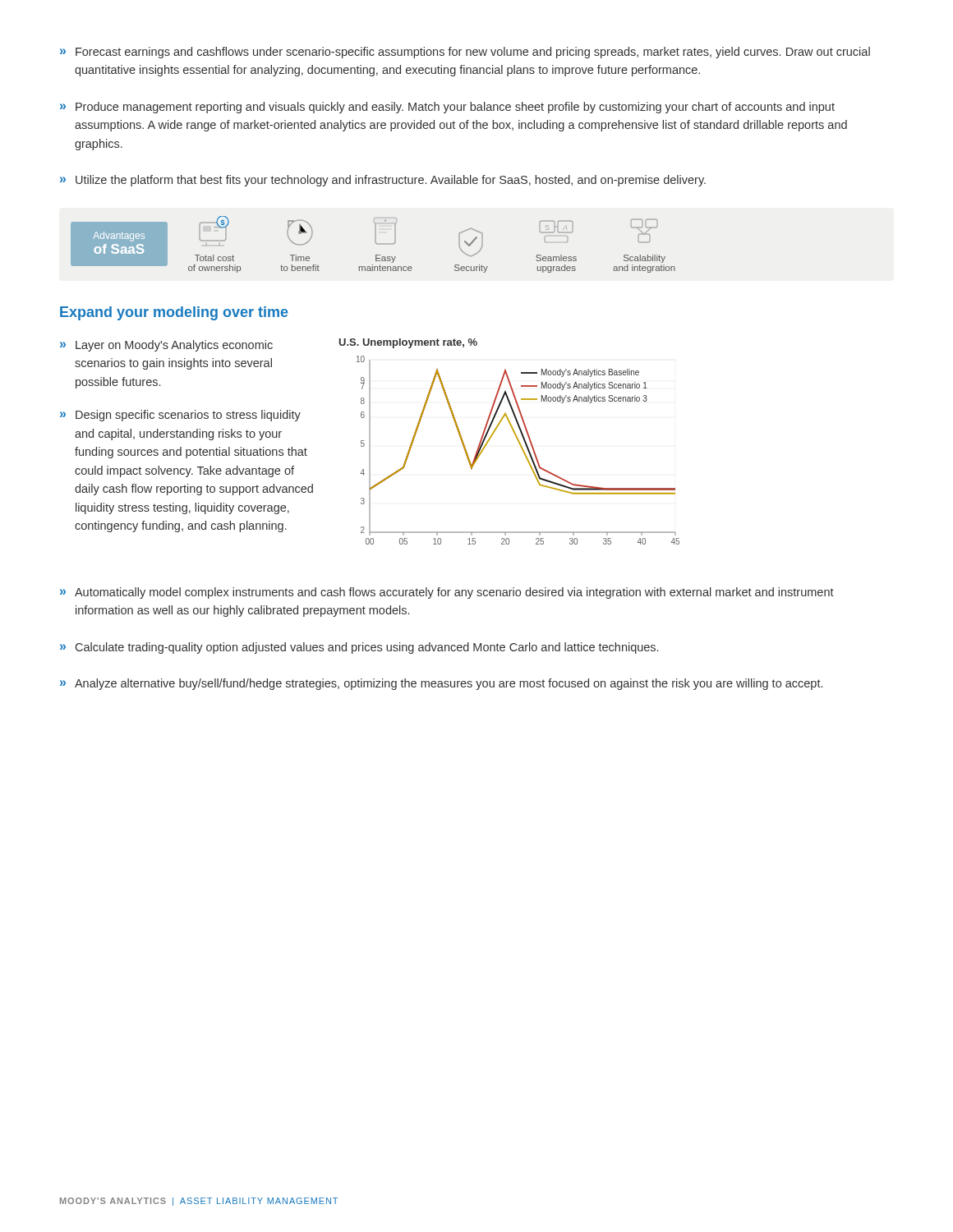Find the list item that reads "Layer on Moody's Analytics economic scenarios to"
Screen dimensions: 1232x953
coord(187,363)
